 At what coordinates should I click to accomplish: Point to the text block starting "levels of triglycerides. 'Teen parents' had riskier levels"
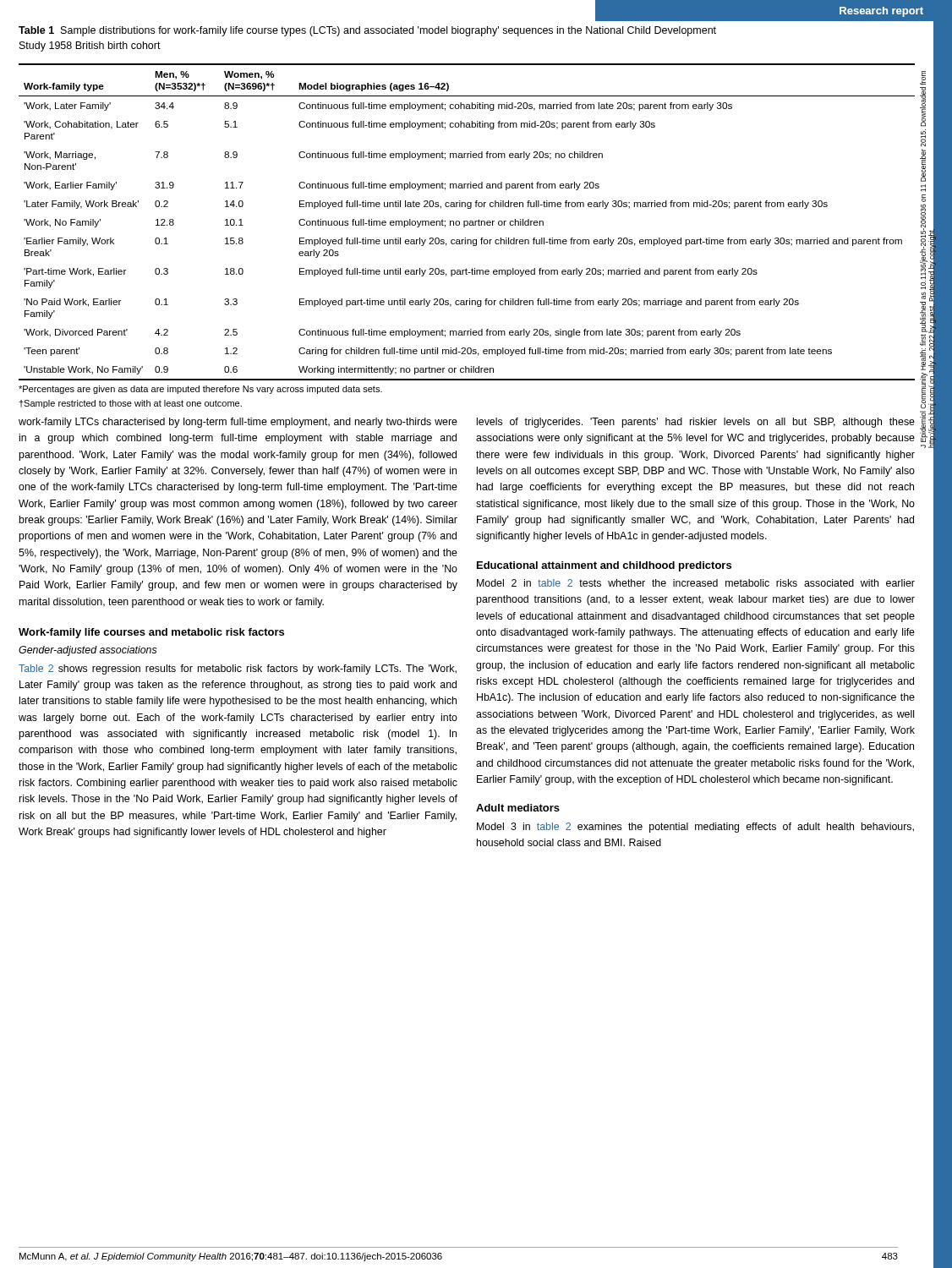click(695, 479)
